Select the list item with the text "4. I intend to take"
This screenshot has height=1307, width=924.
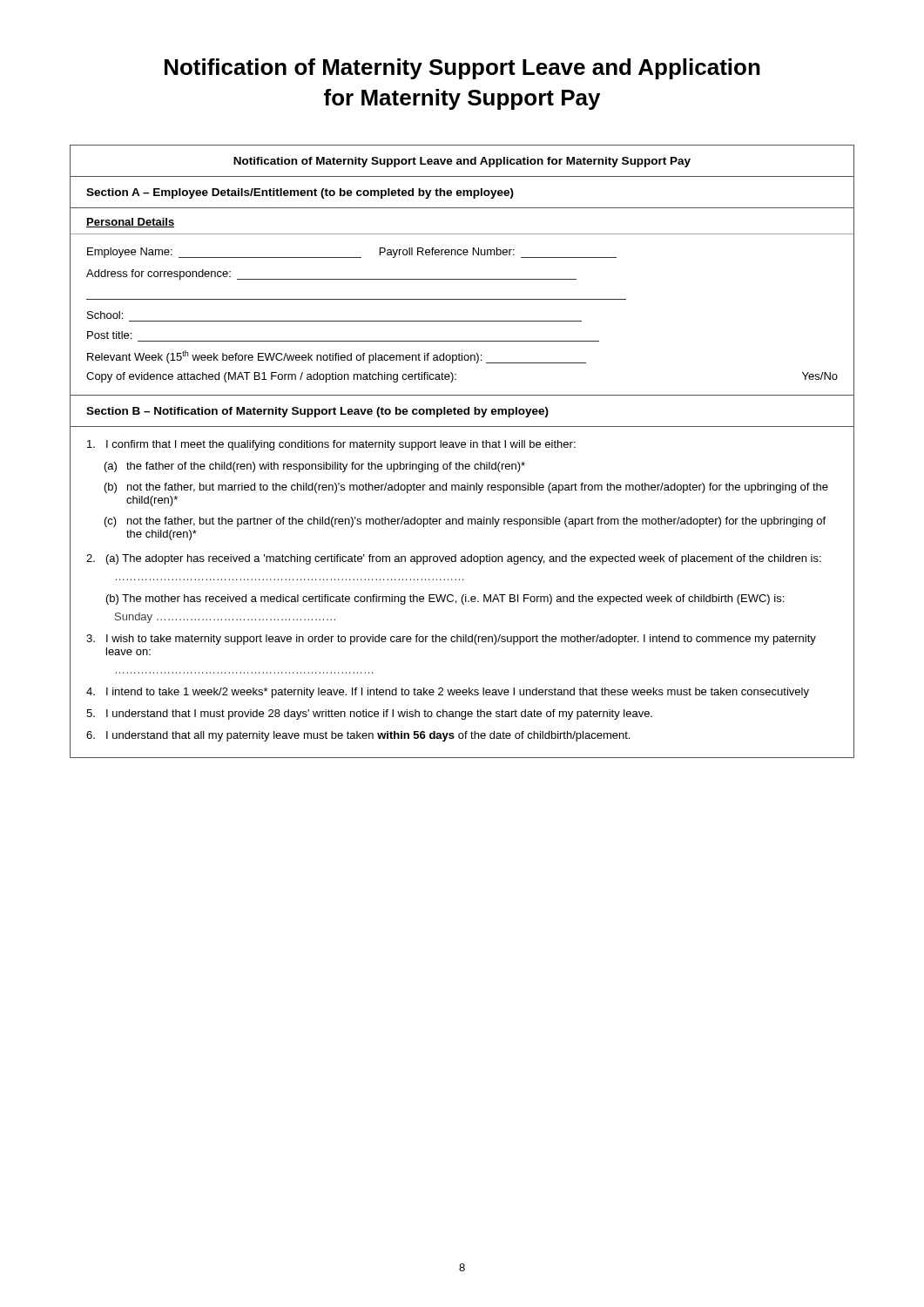[x=448, y=692]
